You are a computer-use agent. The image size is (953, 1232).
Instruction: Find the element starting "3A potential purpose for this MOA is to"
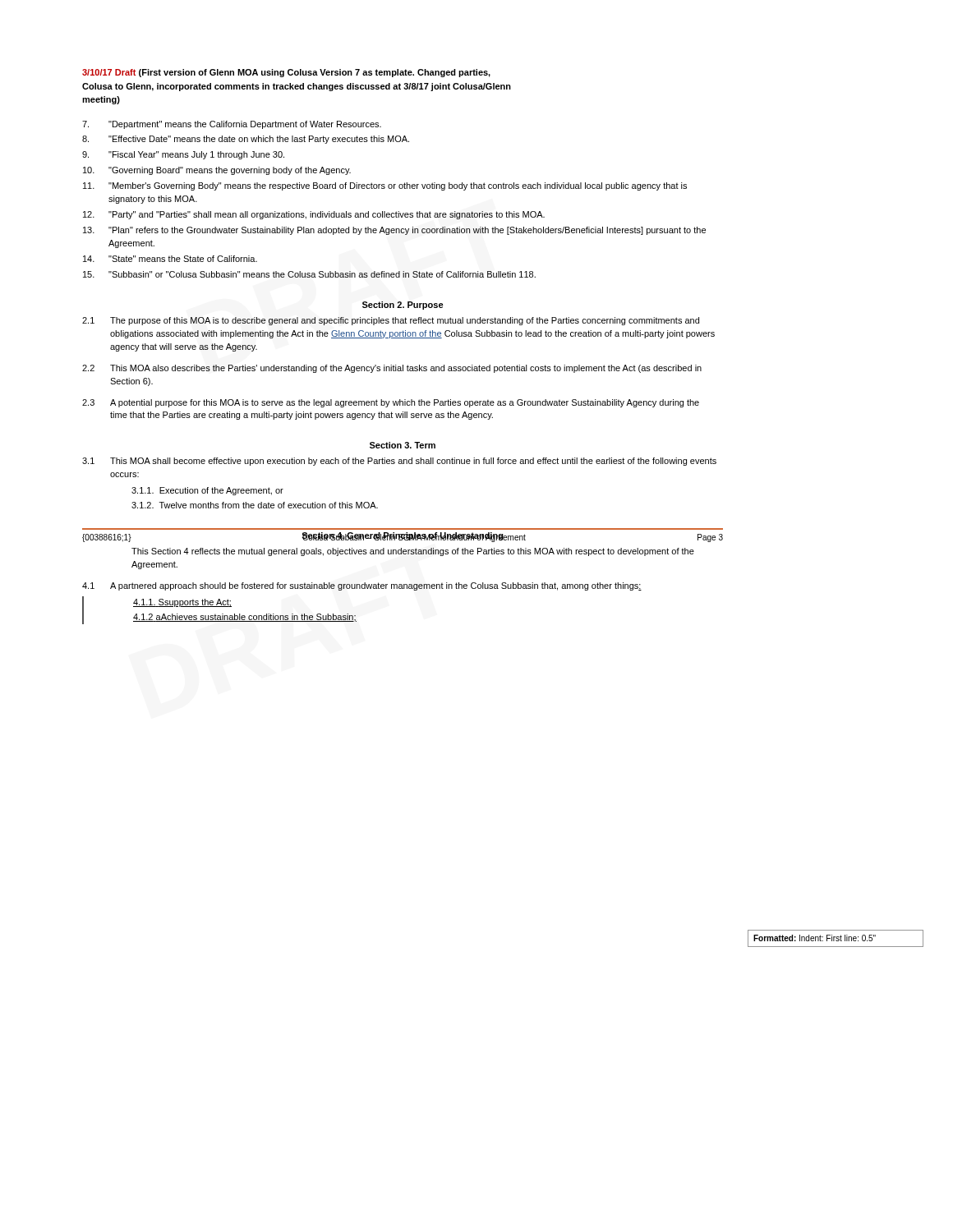click(x=400, y=409)
